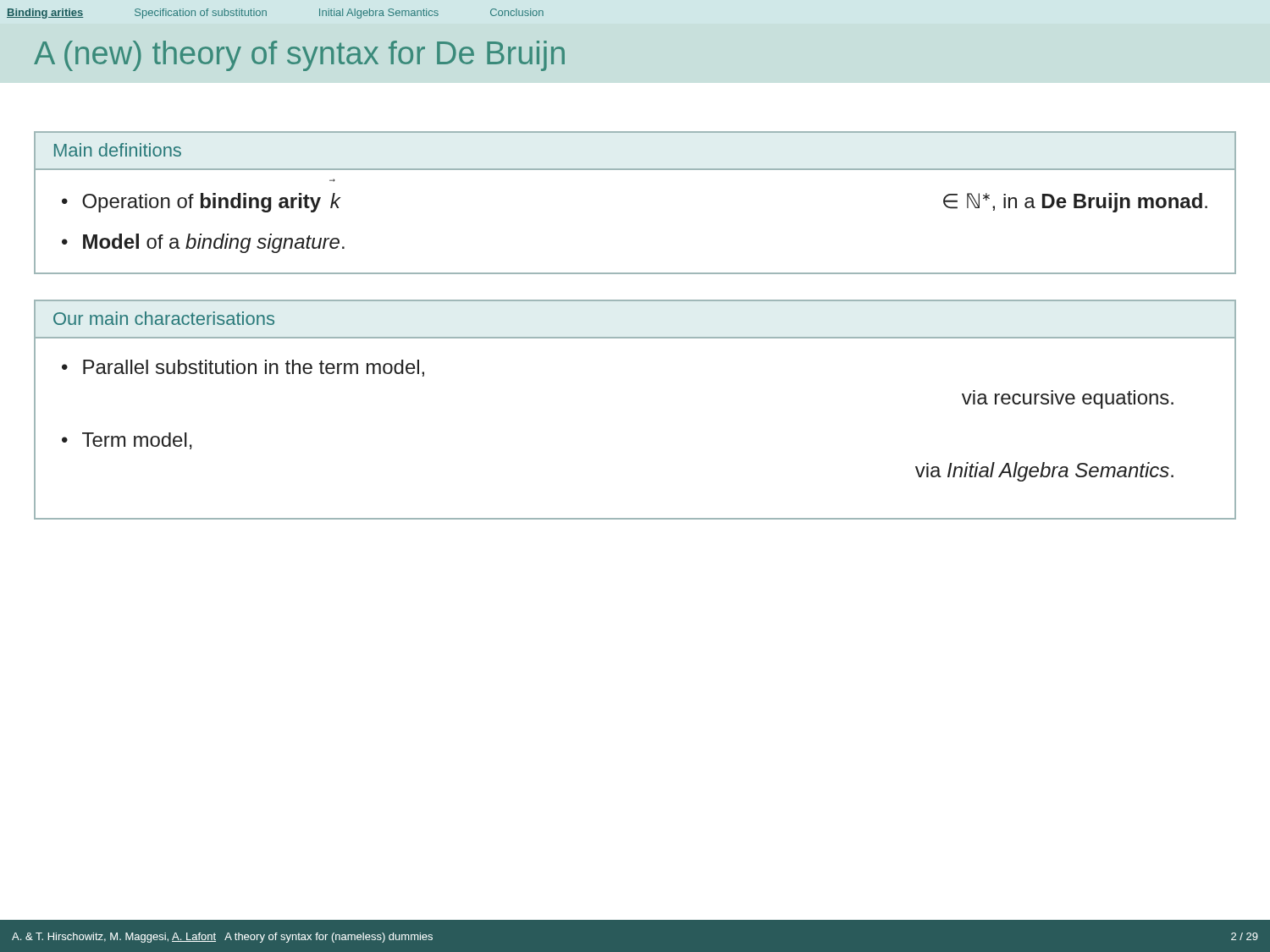The width and height of the screenshot is (1270, 952).
Task: Point to "Main definitions"
Action: 117,150
